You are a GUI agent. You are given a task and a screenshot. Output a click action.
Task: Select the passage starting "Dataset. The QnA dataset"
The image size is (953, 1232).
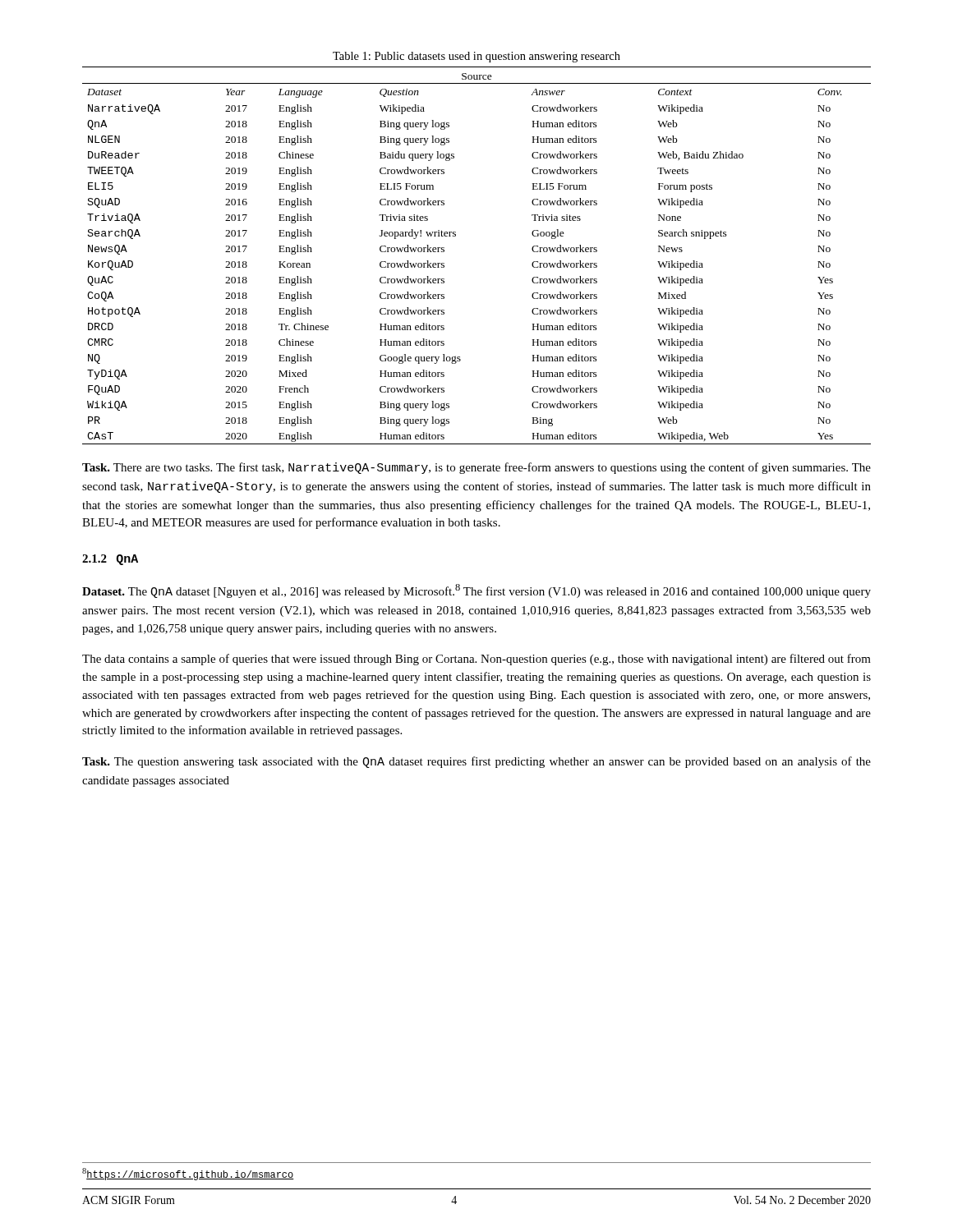[x=476, y=608]
